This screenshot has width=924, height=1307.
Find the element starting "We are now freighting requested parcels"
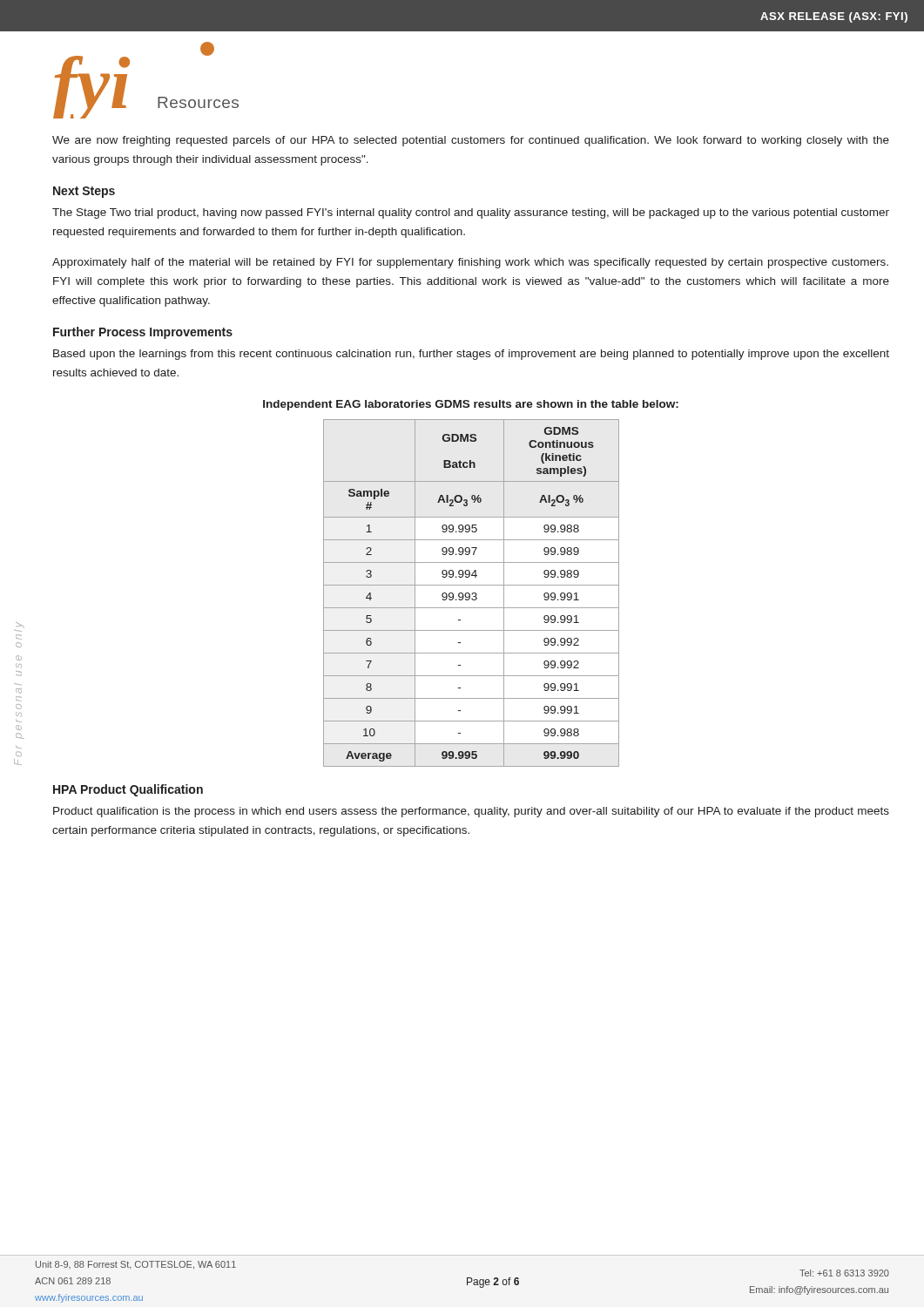(x=471, y=149)
